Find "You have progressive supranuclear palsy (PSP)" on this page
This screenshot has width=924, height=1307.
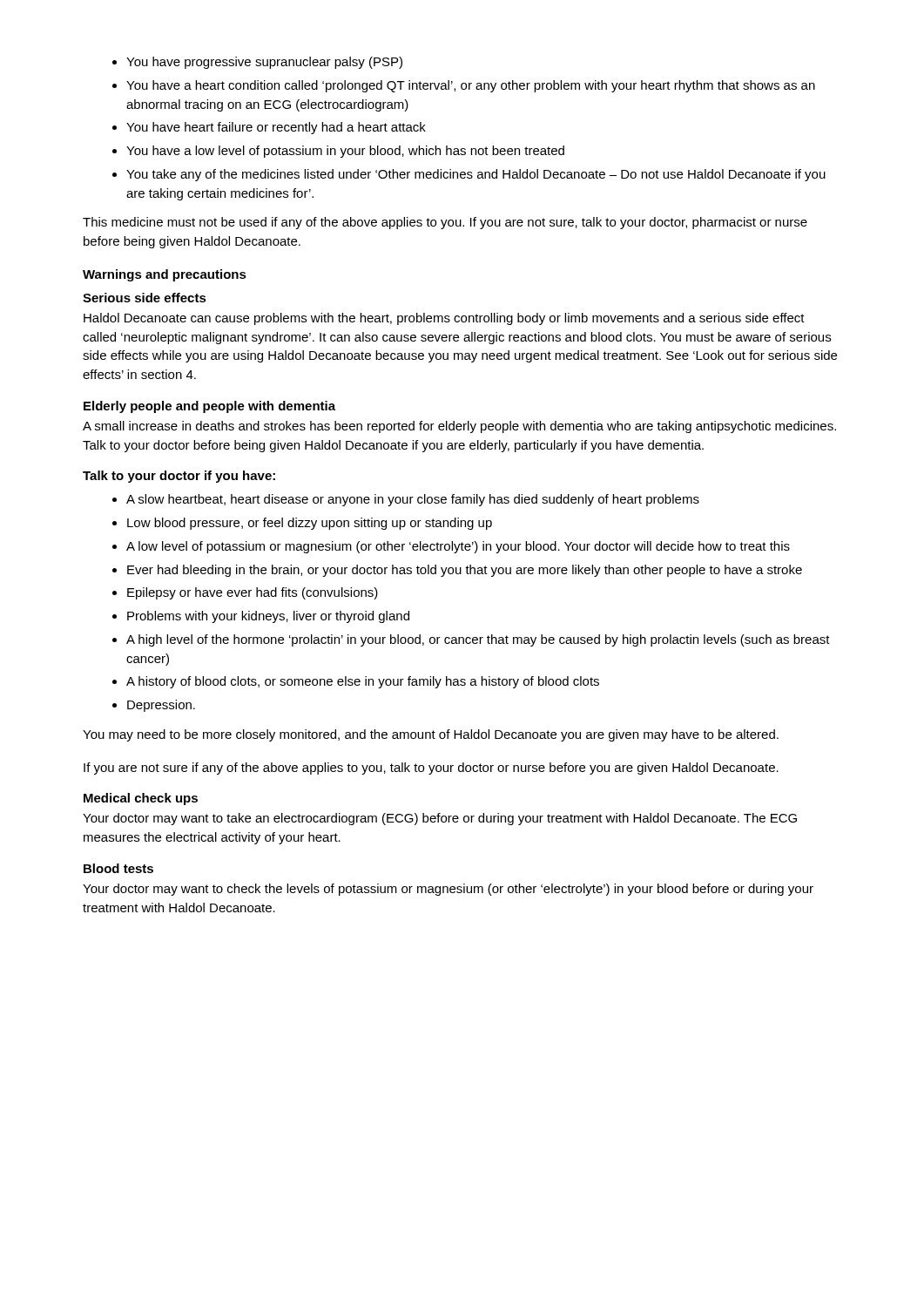tap(265, 61)
